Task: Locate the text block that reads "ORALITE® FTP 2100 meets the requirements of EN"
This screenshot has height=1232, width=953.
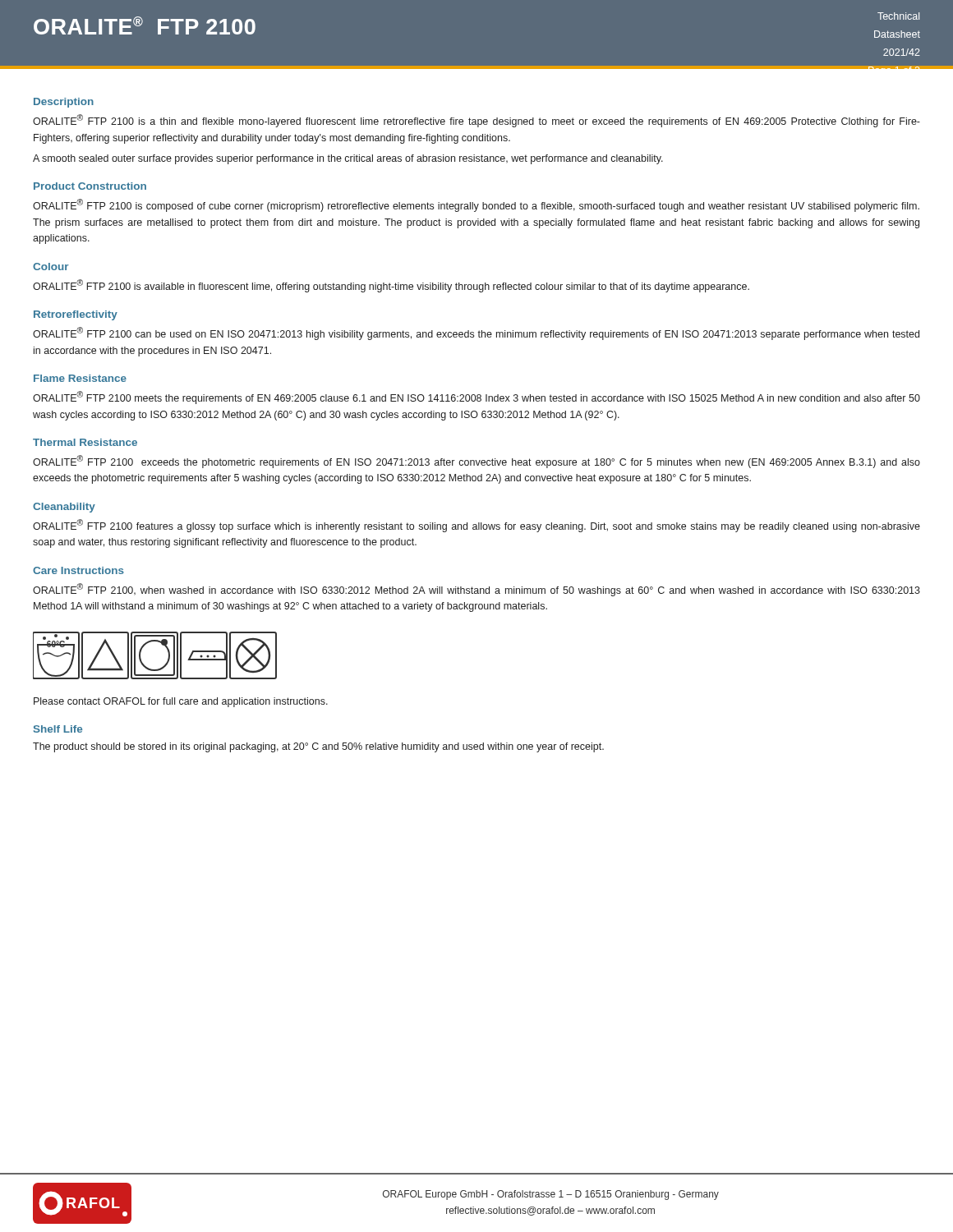Action: 476,405
